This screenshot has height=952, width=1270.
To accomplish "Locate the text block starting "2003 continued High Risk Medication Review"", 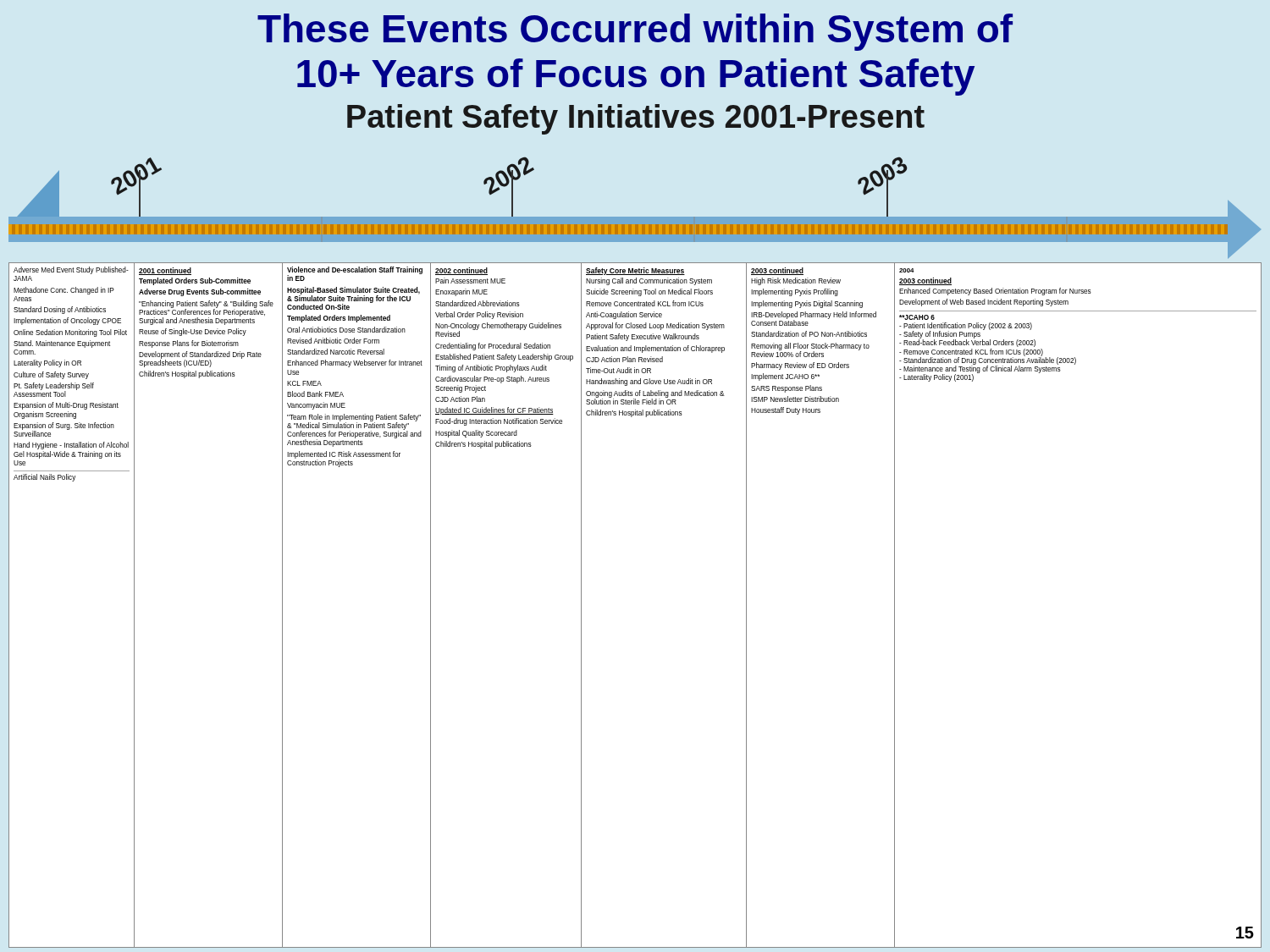I will click(x=820, y=341).
